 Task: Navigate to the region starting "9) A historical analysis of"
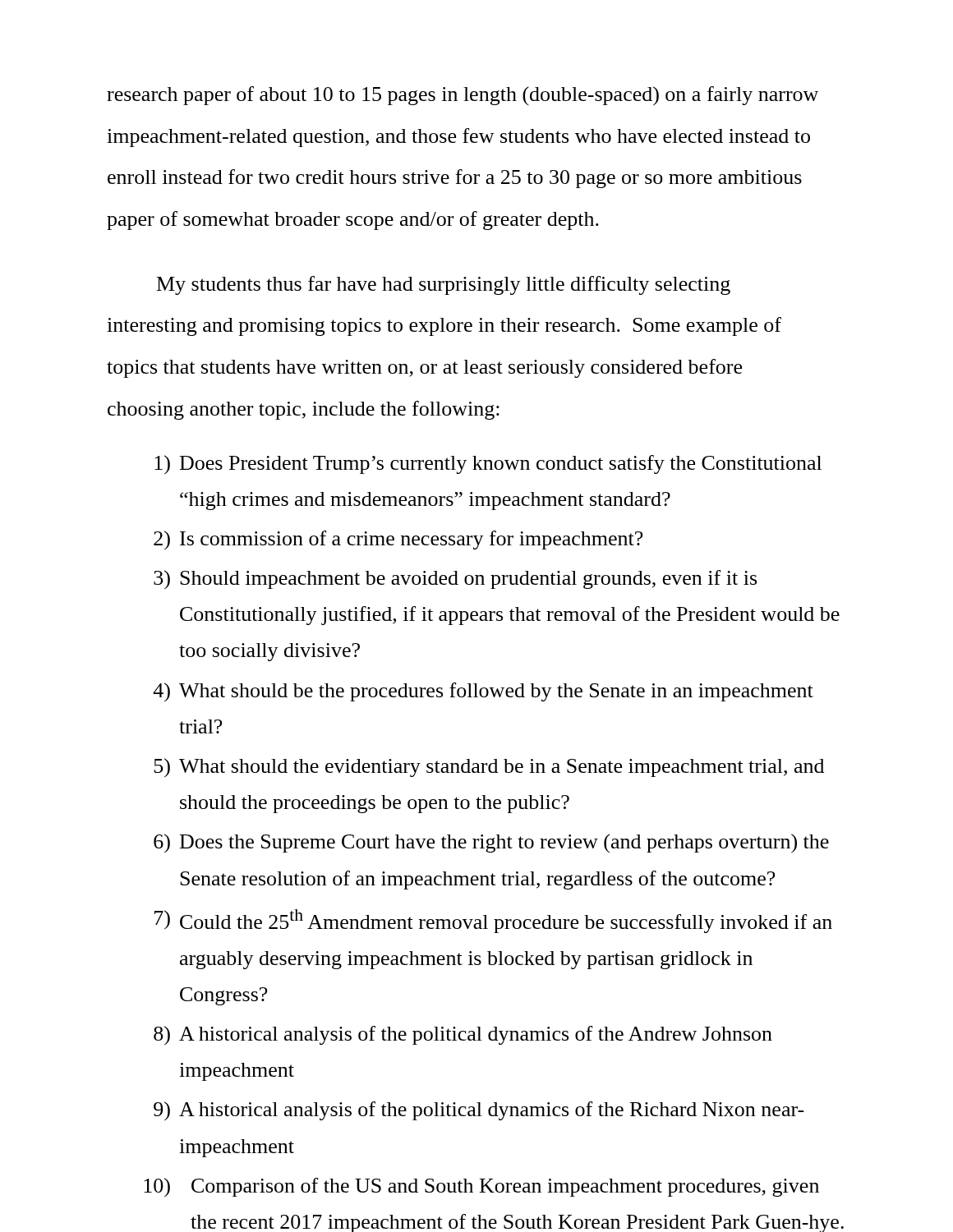coord(479,1111)
